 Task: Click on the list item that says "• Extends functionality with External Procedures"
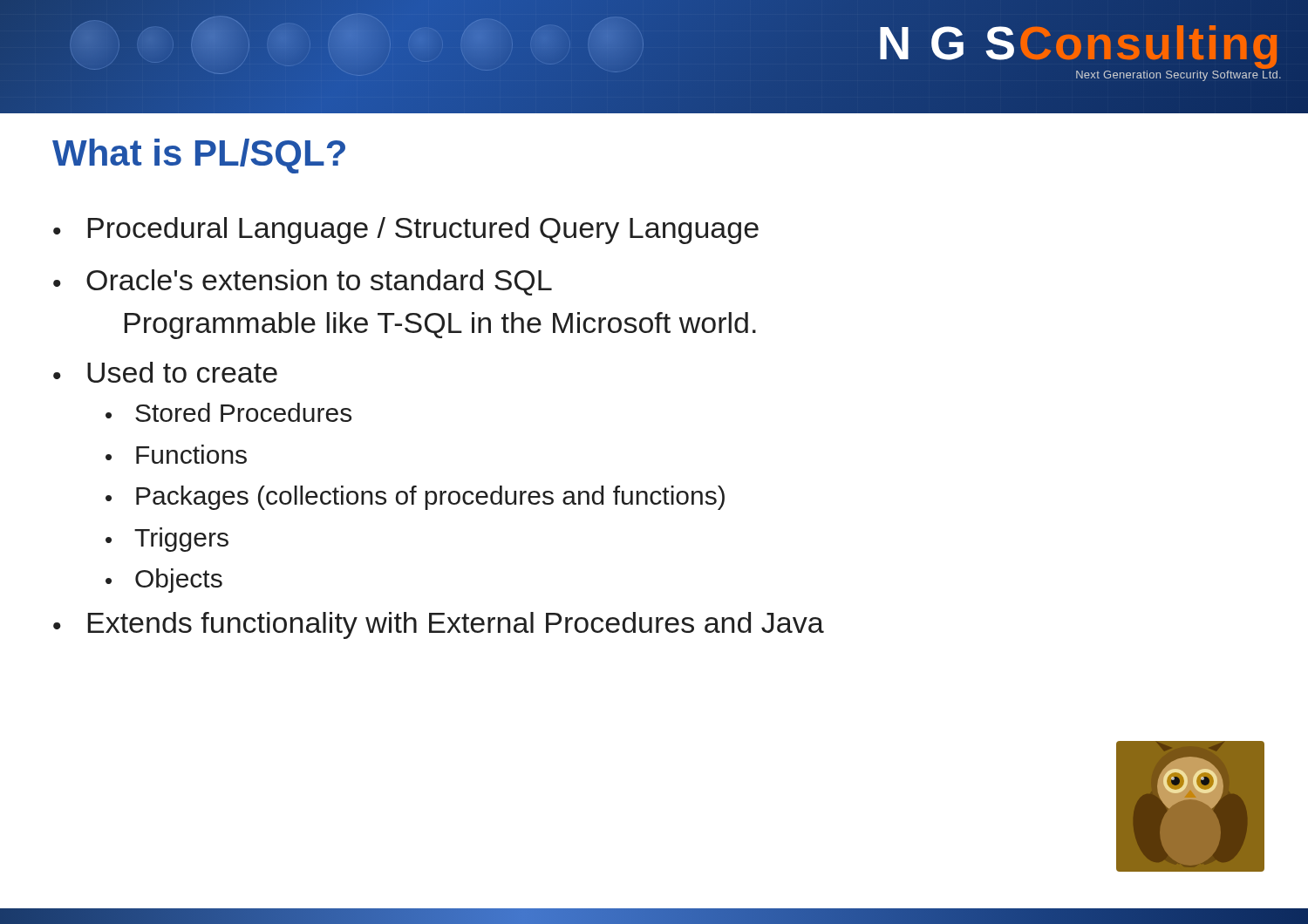pyautogui.click(x=619, y=623)
